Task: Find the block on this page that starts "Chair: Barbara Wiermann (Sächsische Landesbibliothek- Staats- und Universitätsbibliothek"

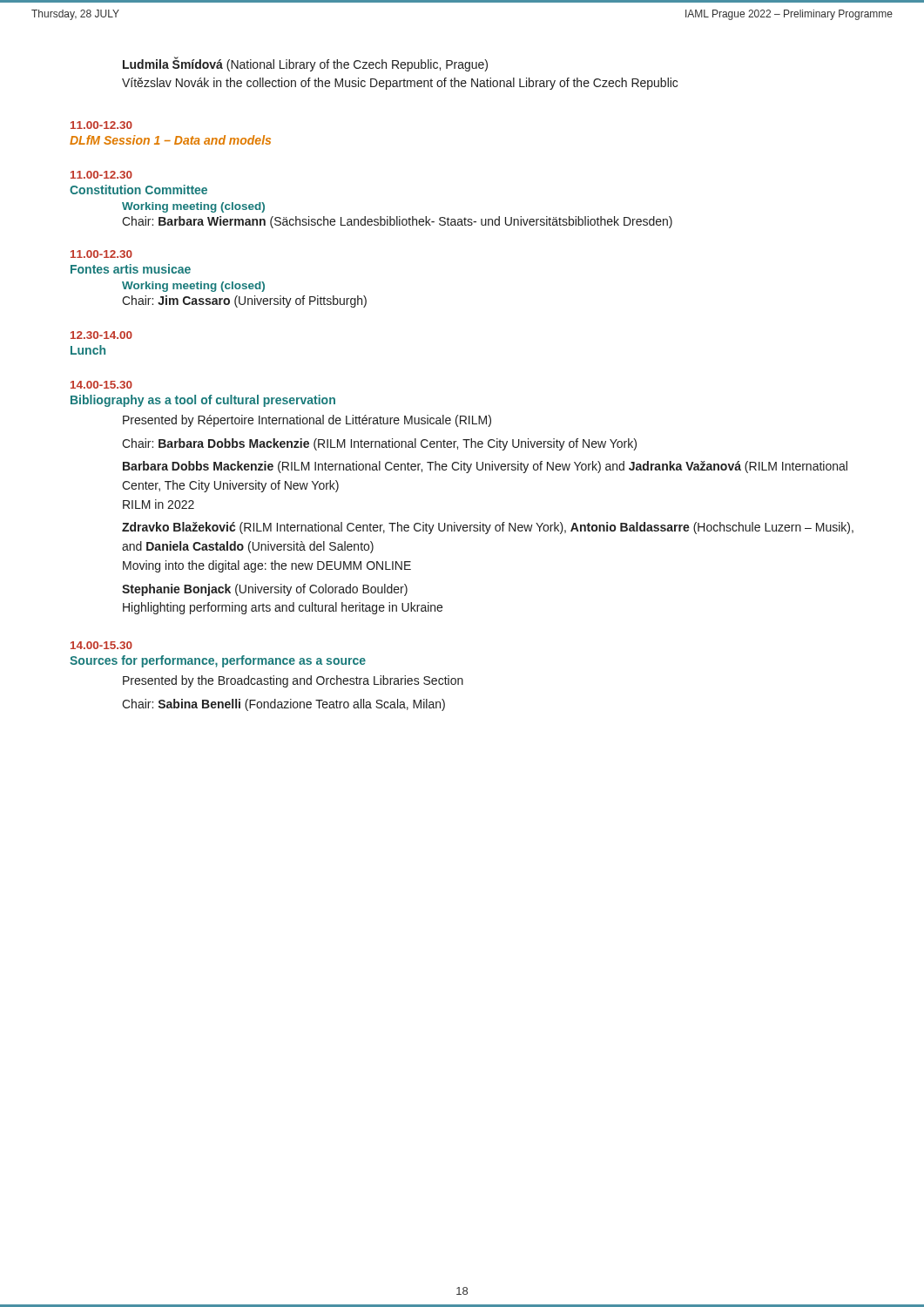Action: click(x=397, y=221)
